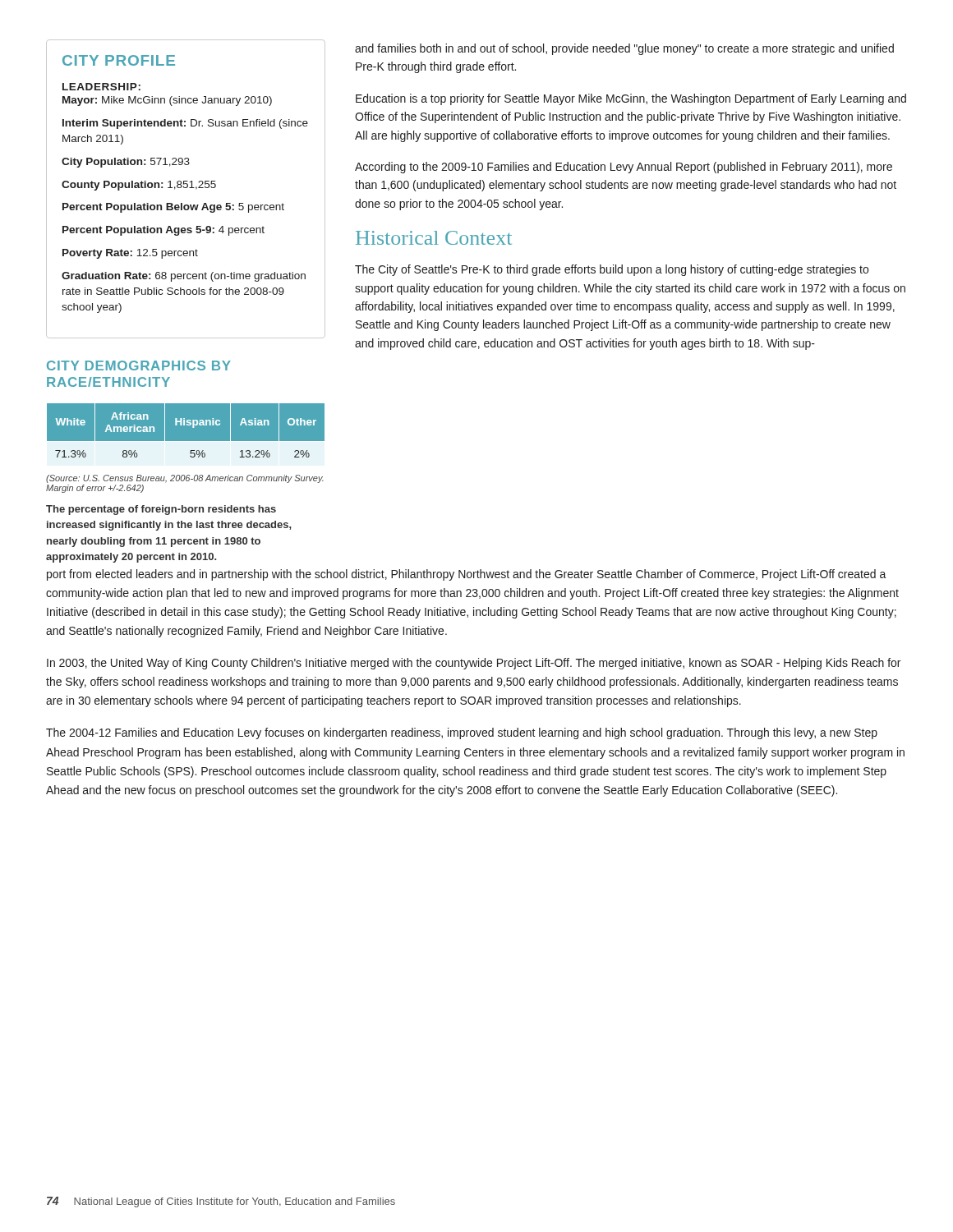Select the table that reads "African American"
The height and width of the screenshot is (1232, 953).
[x=186, y=434]
